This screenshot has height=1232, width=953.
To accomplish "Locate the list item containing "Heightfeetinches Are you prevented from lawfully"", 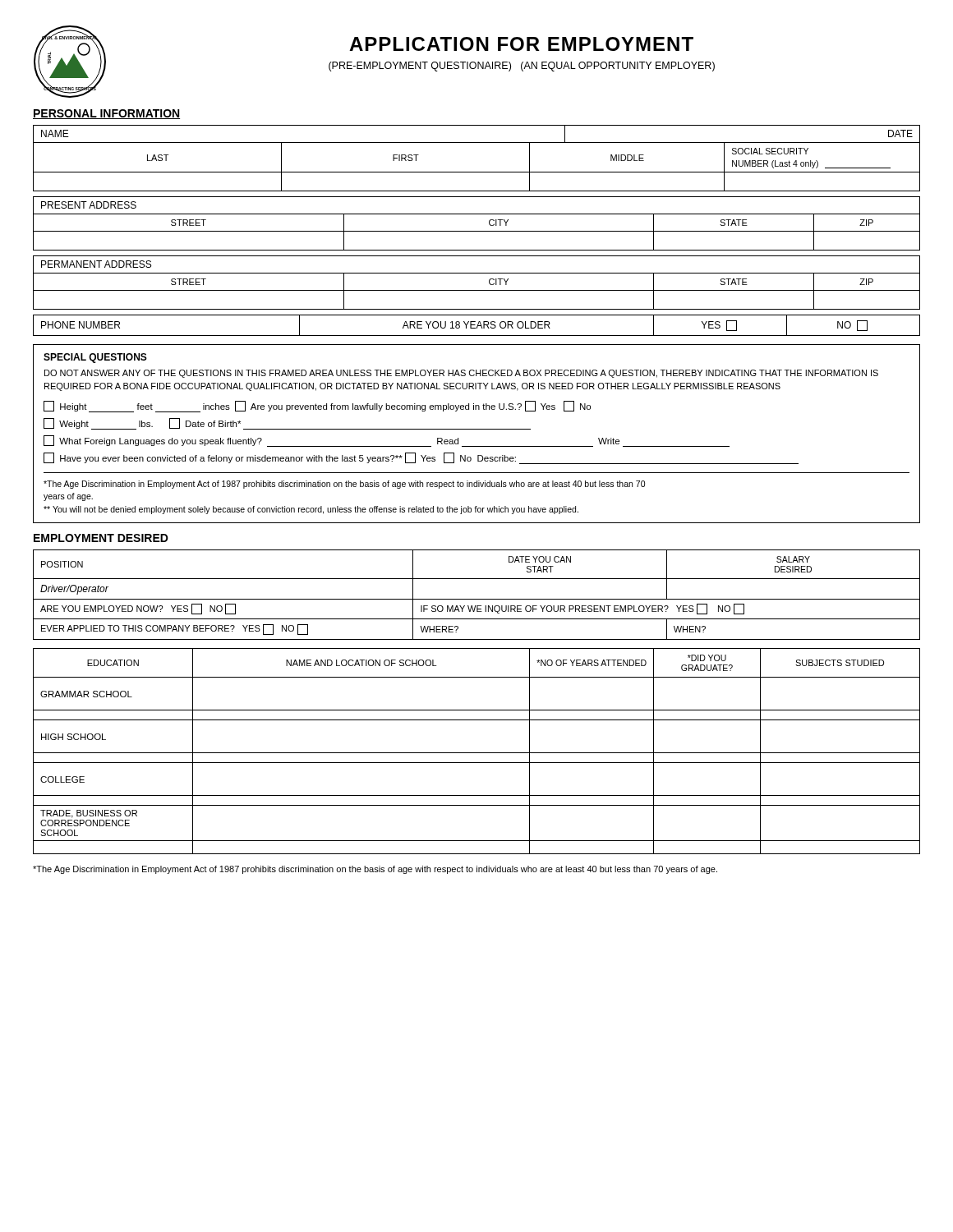I will [x=317, y=406].
